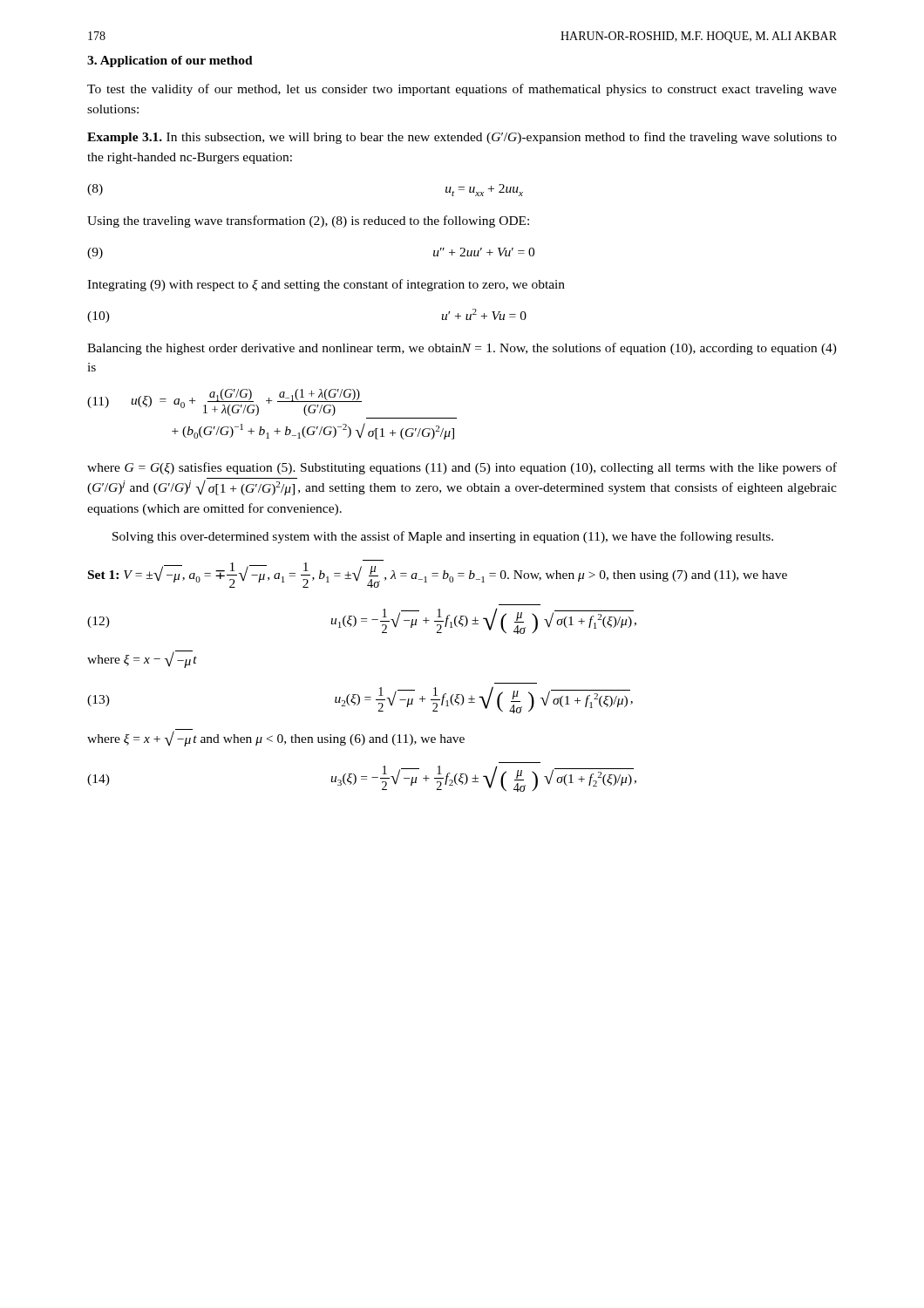Select the region starting "Set 1: V"
Image resolution: width=924 pixels, height=1308 pixels.
click(x=437, y=575)
